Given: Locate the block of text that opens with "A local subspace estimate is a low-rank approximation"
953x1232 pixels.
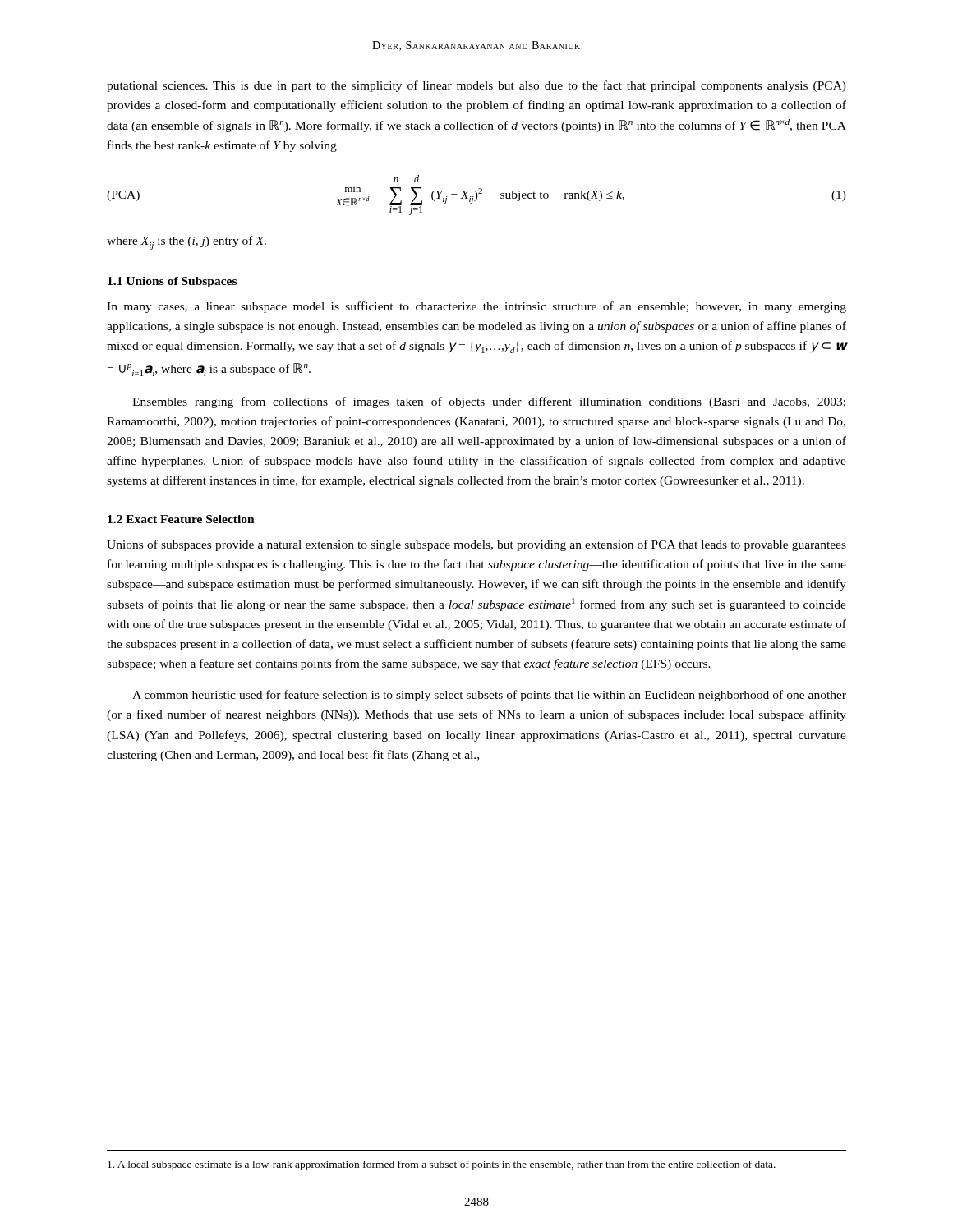Looking at the screenshot, I should point(441,1164).
